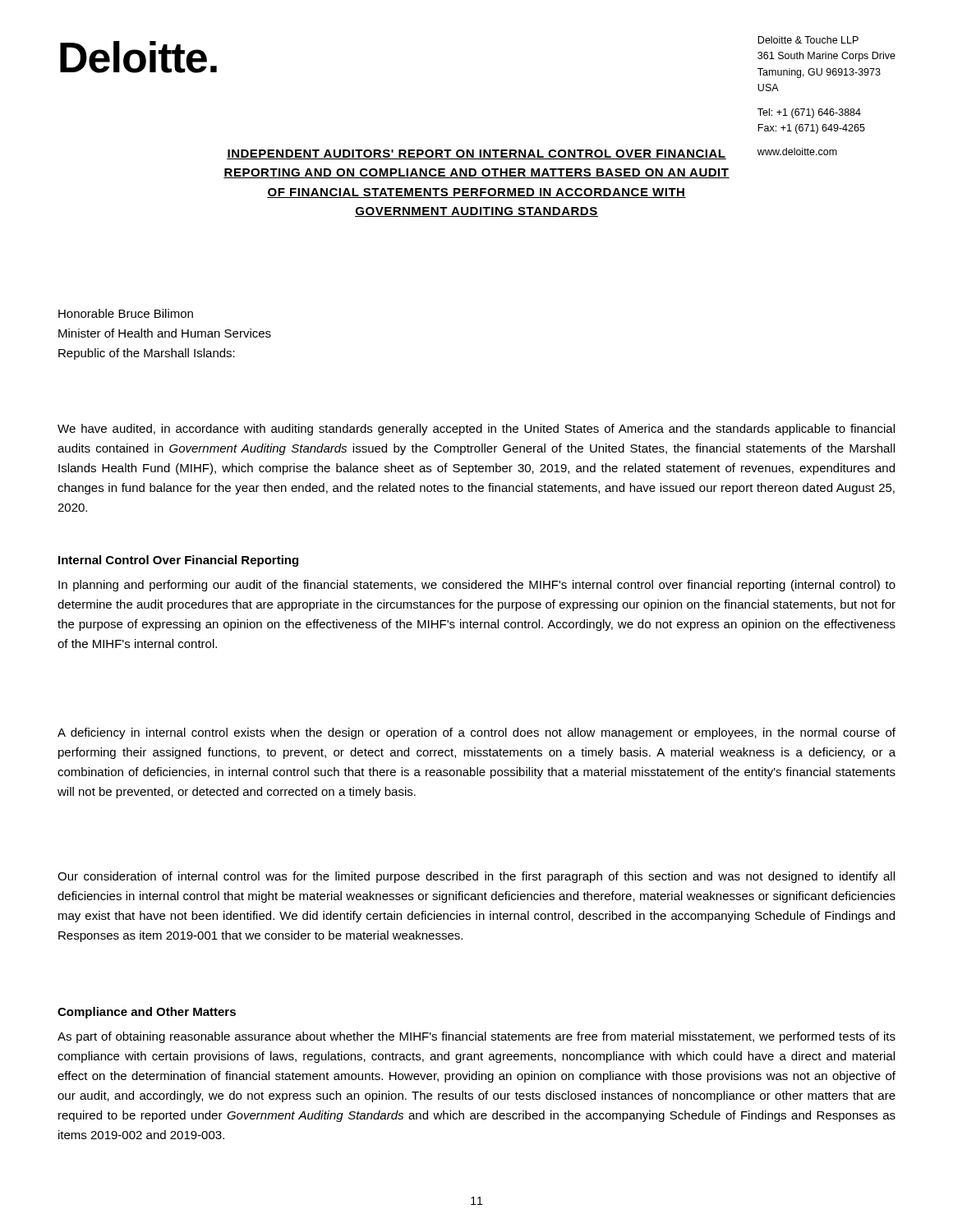Select the block starting "INDEPENDENT AUDITORS' REPORT ON INTERNAL CONTROL OVER"
The height and width of the screenshot is (1232, 953).
(x=476, y=182)
